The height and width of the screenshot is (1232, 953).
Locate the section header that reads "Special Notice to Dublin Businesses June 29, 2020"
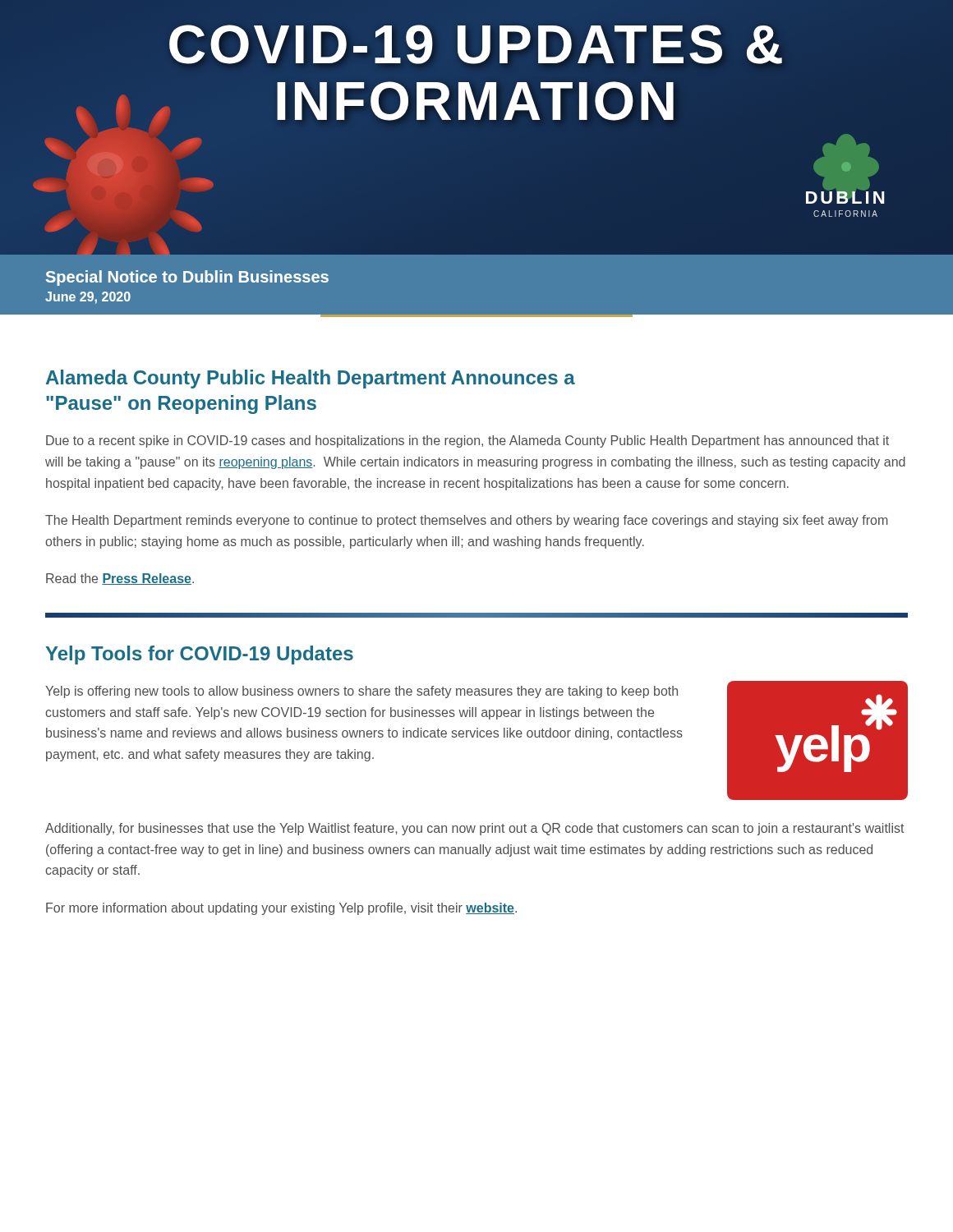click(x=187, y=286)
